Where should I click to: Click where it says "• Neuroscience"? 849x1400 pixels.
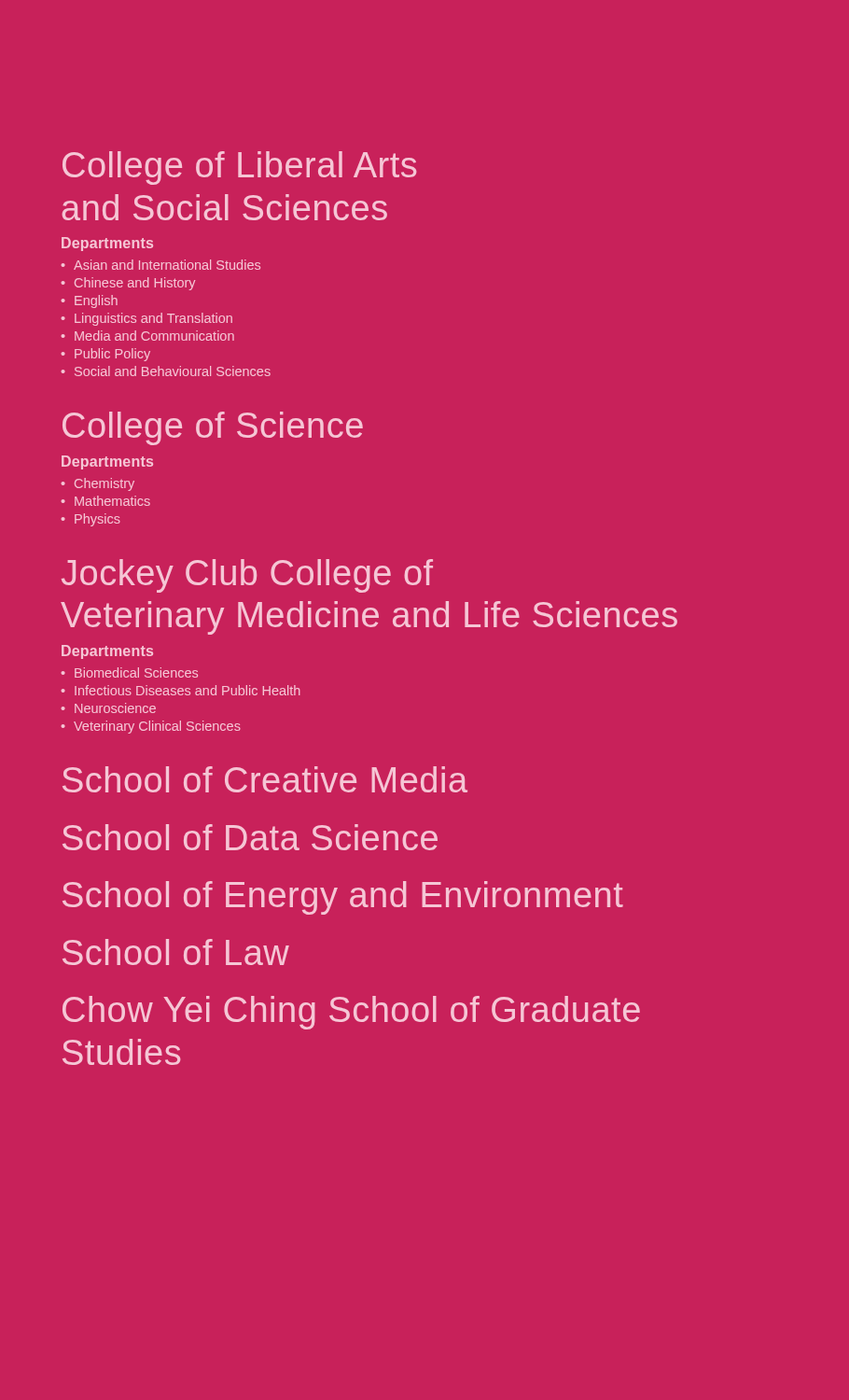pyautogui.click(x=109, y=708)
